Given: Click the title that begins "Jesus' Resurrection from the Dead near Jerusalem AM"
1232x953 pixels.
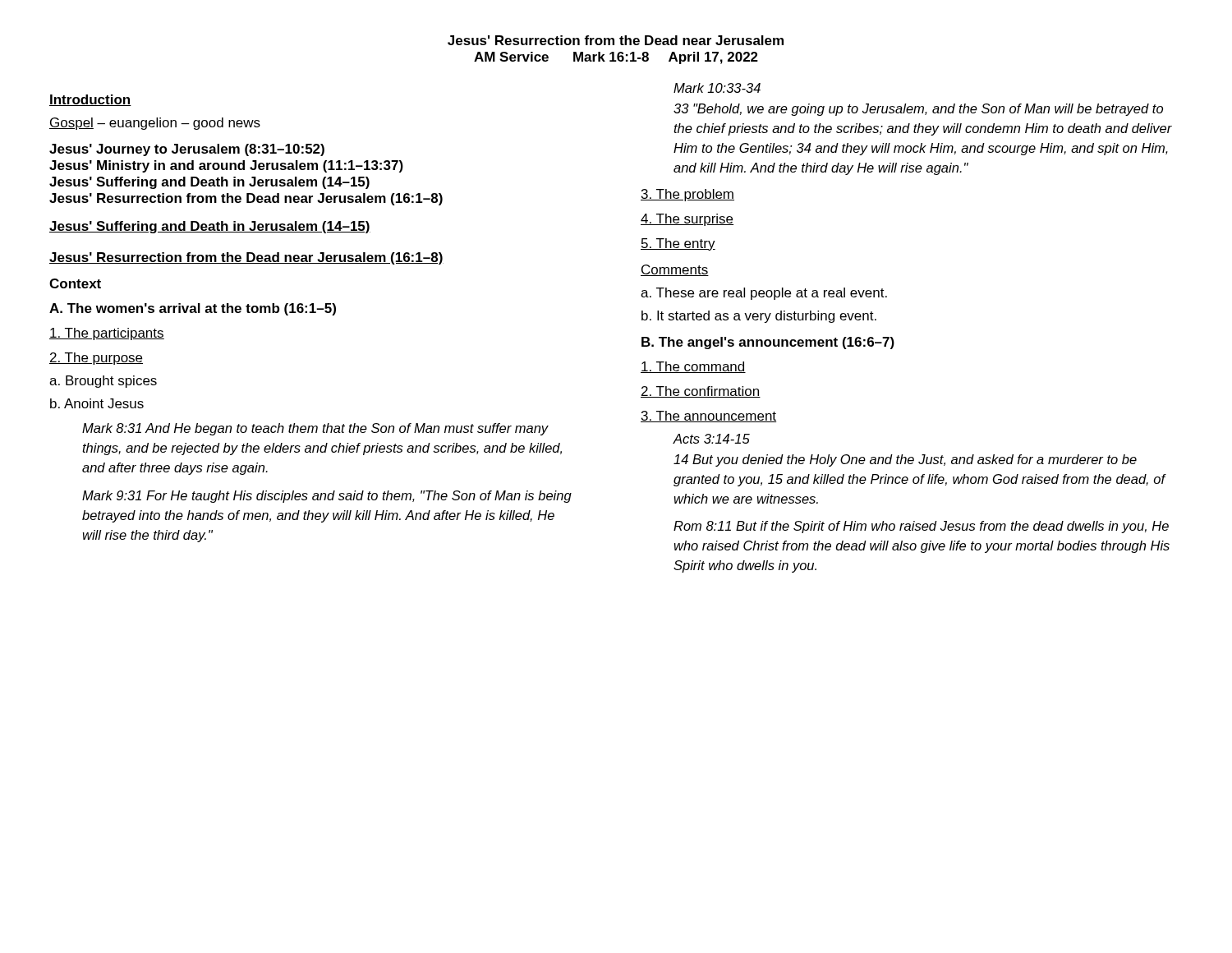Looking at the screenshot, I should [616, 49].
